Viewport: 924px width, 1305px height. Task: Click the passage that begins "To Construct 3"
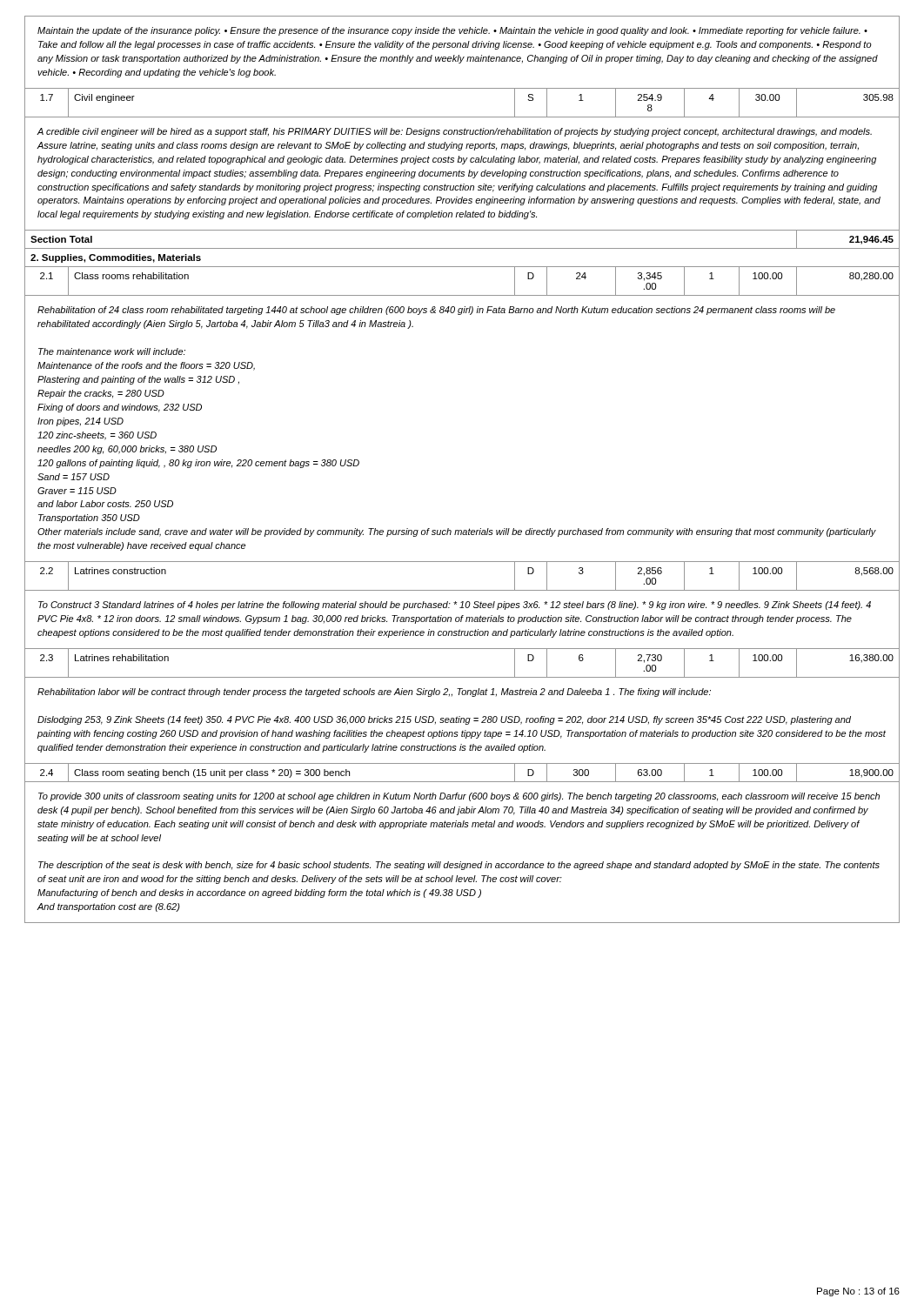point(454,619)
